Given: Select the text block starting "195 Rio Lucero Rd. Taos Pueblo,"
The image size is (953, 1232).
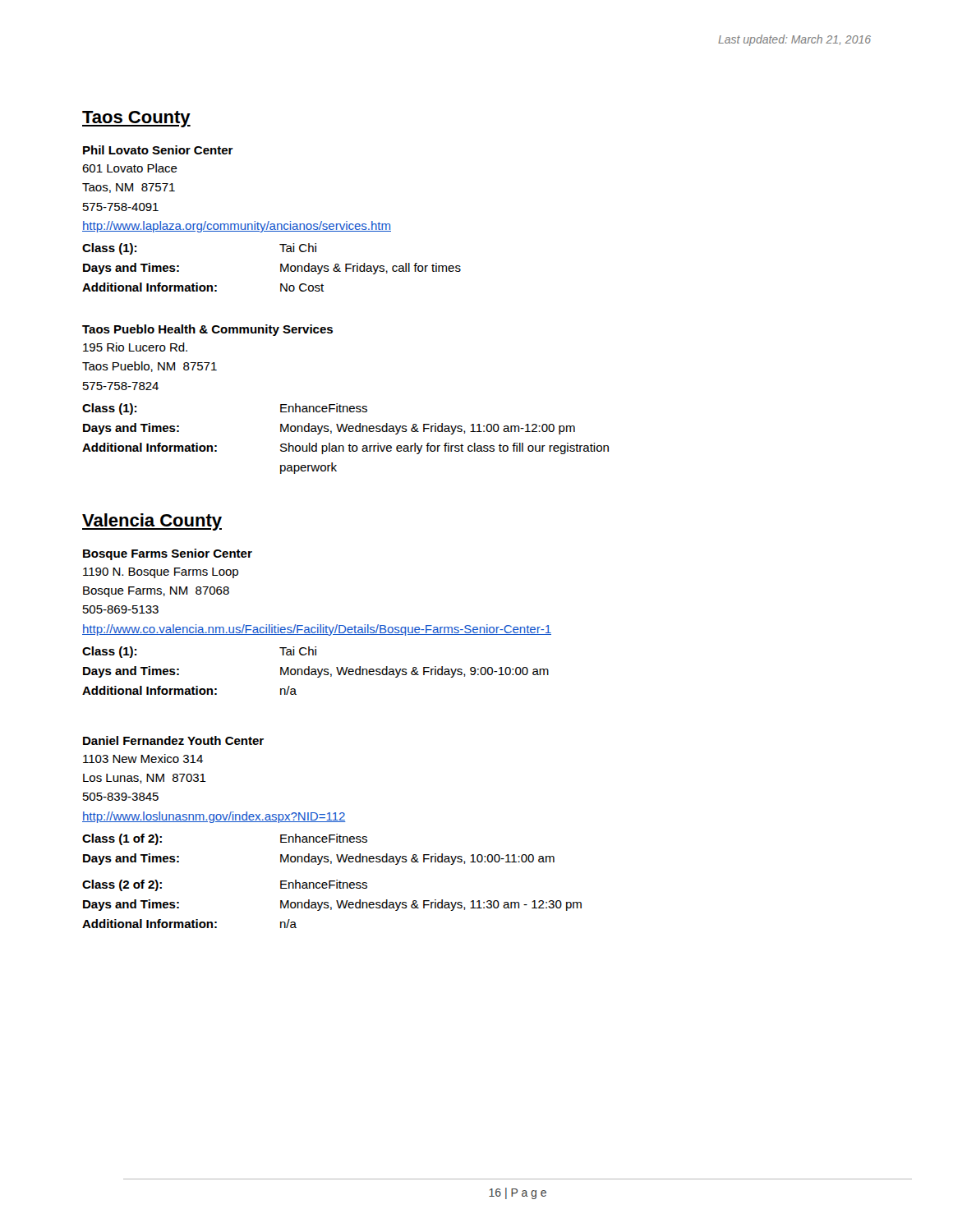Looking at the screenshot, I should 150,366.
